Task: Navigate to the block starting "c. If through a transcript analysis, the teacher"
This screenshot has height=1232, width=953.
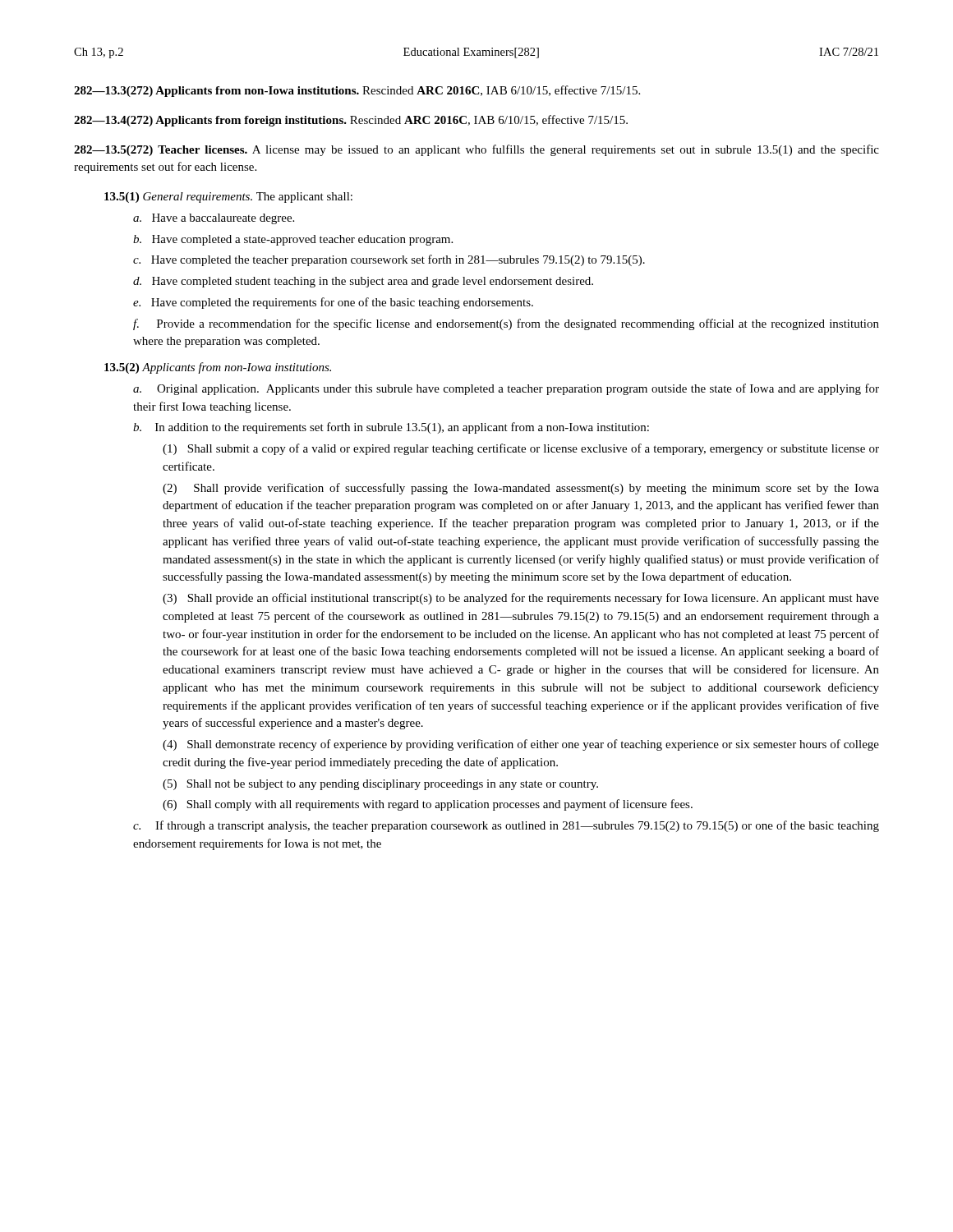Action: [506, 835]
